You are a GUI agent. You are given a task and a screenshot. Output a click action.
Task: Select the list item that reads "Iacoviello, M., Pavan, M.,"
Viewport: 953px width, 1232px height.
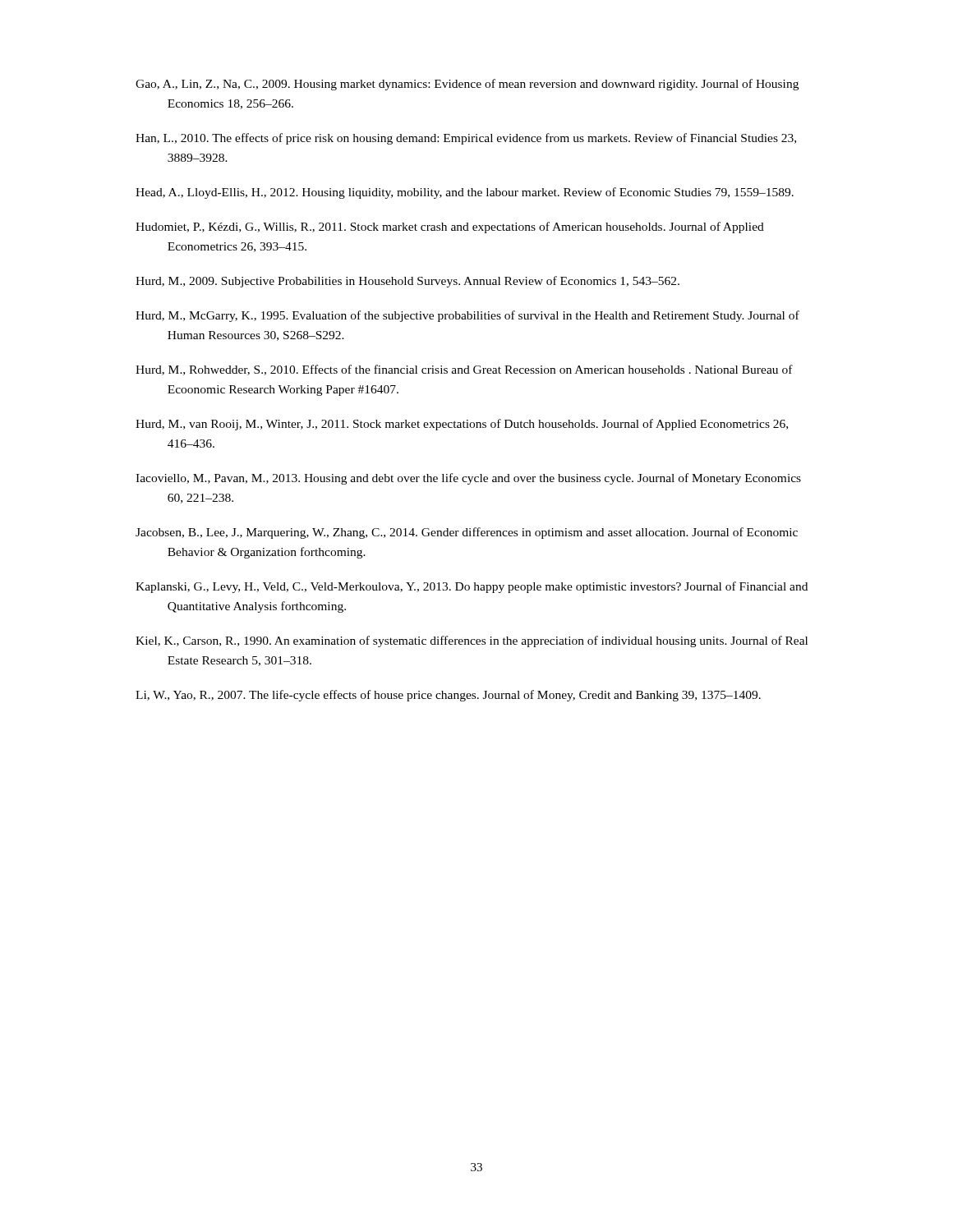468,488
